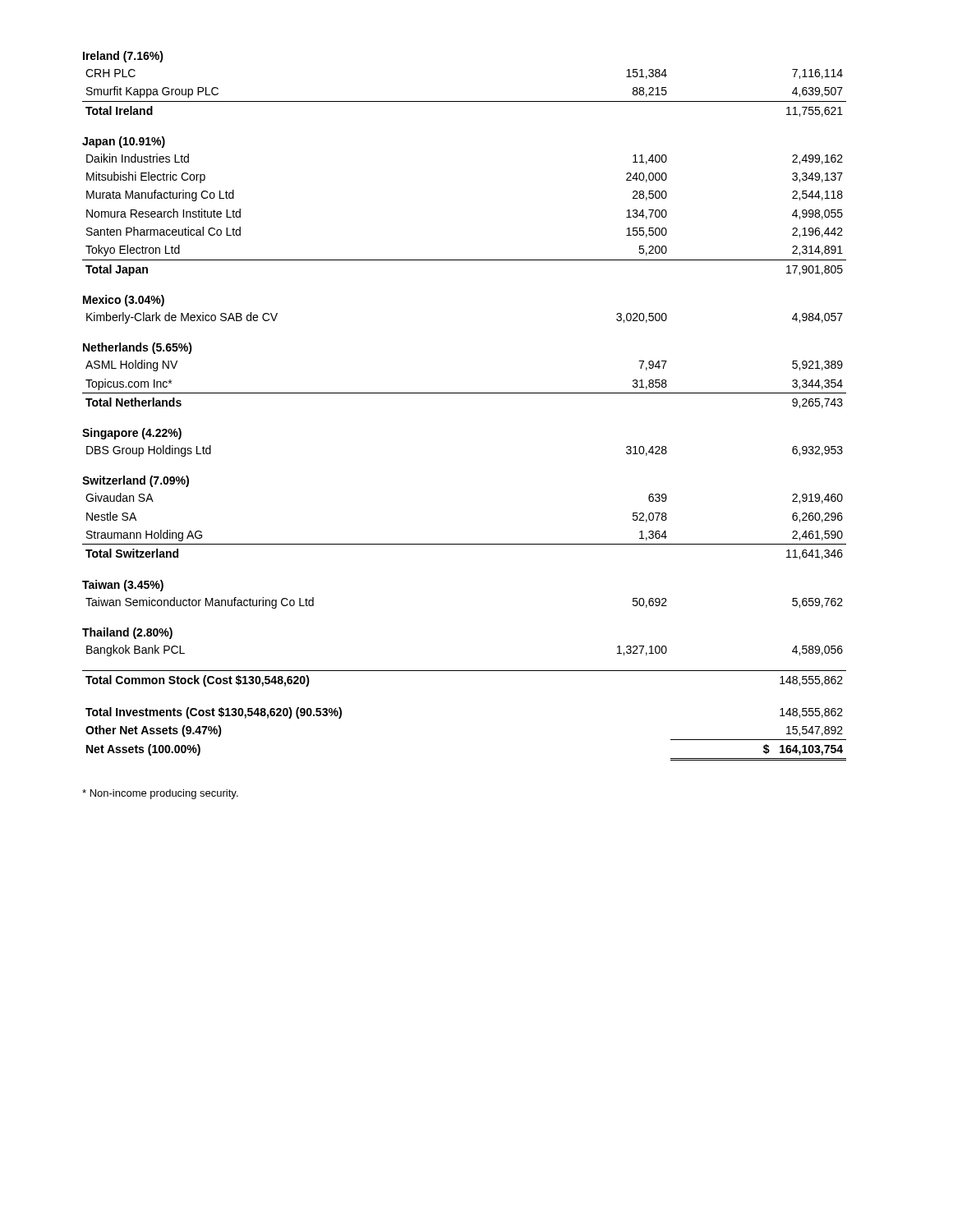Find the table that mentions "Kimberly-Clark de Mexico SAB de"
This screenshot has width=953, height=1232.
(x=464, y=317)
